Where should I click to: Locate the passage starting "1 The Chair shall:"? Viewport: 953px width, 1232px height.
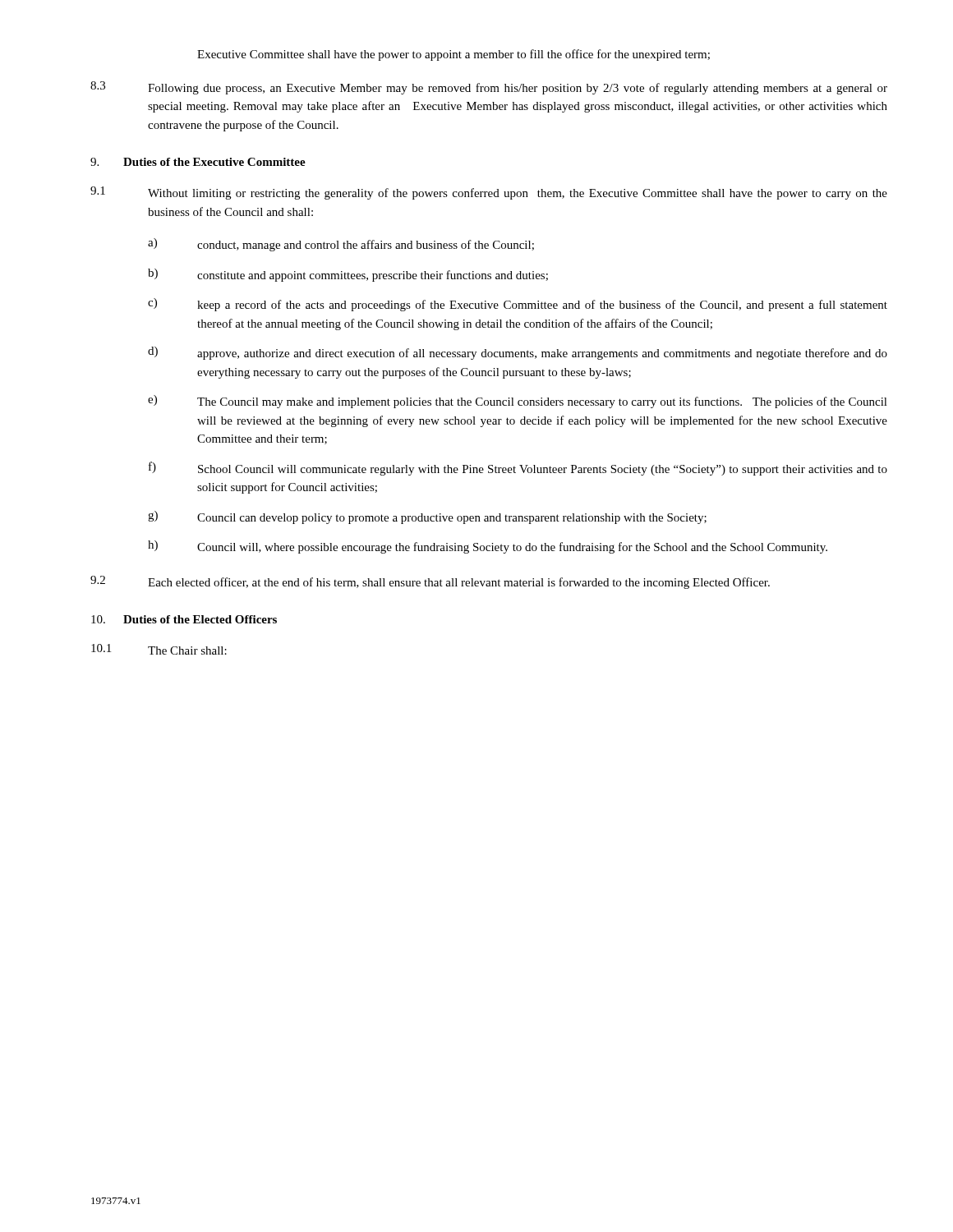click(x=159, y=649)
